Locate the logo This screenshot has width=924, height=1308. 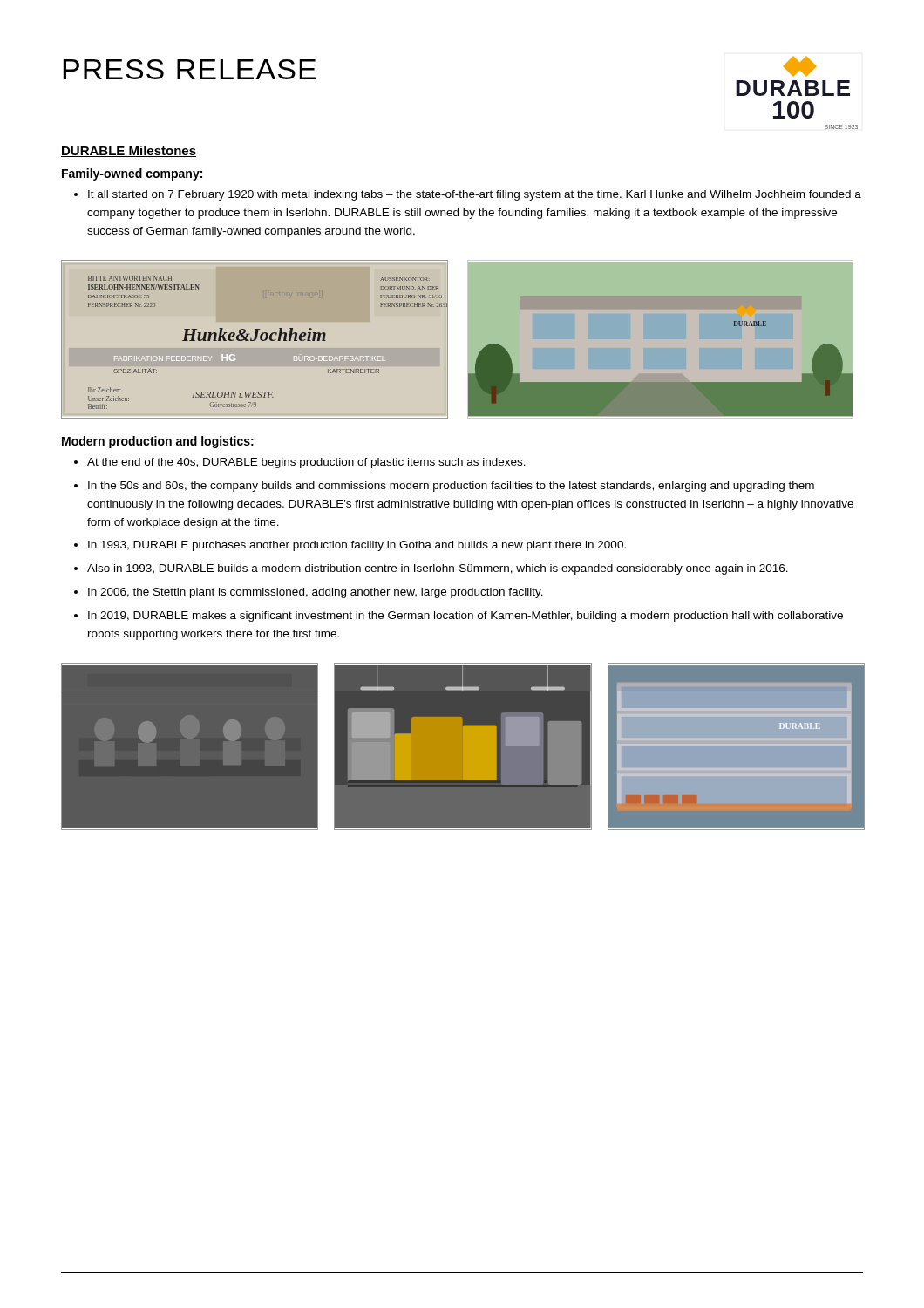(793, 93)
